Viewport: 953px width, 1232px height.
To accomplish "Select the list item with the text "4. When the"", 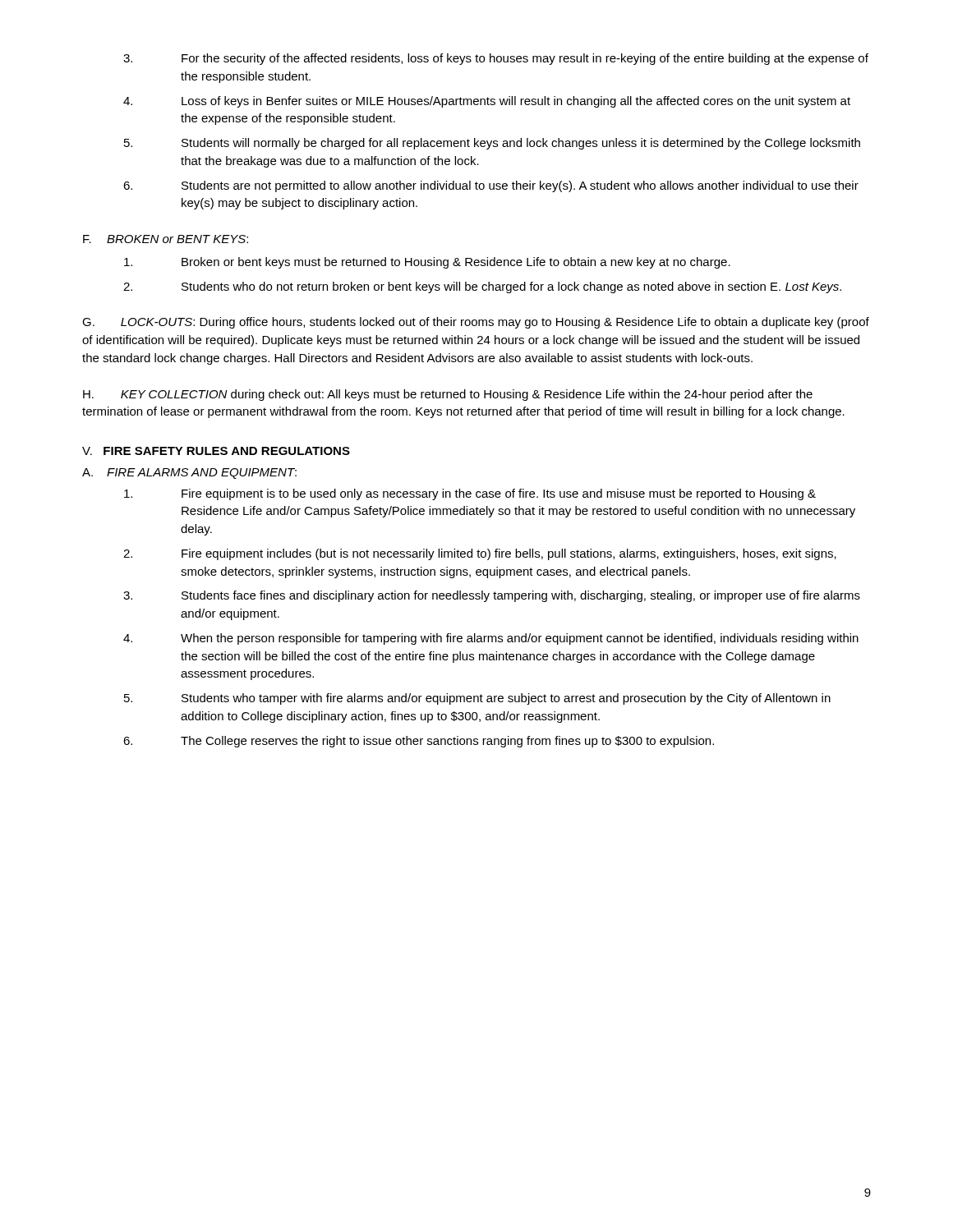I will [476, 656].
